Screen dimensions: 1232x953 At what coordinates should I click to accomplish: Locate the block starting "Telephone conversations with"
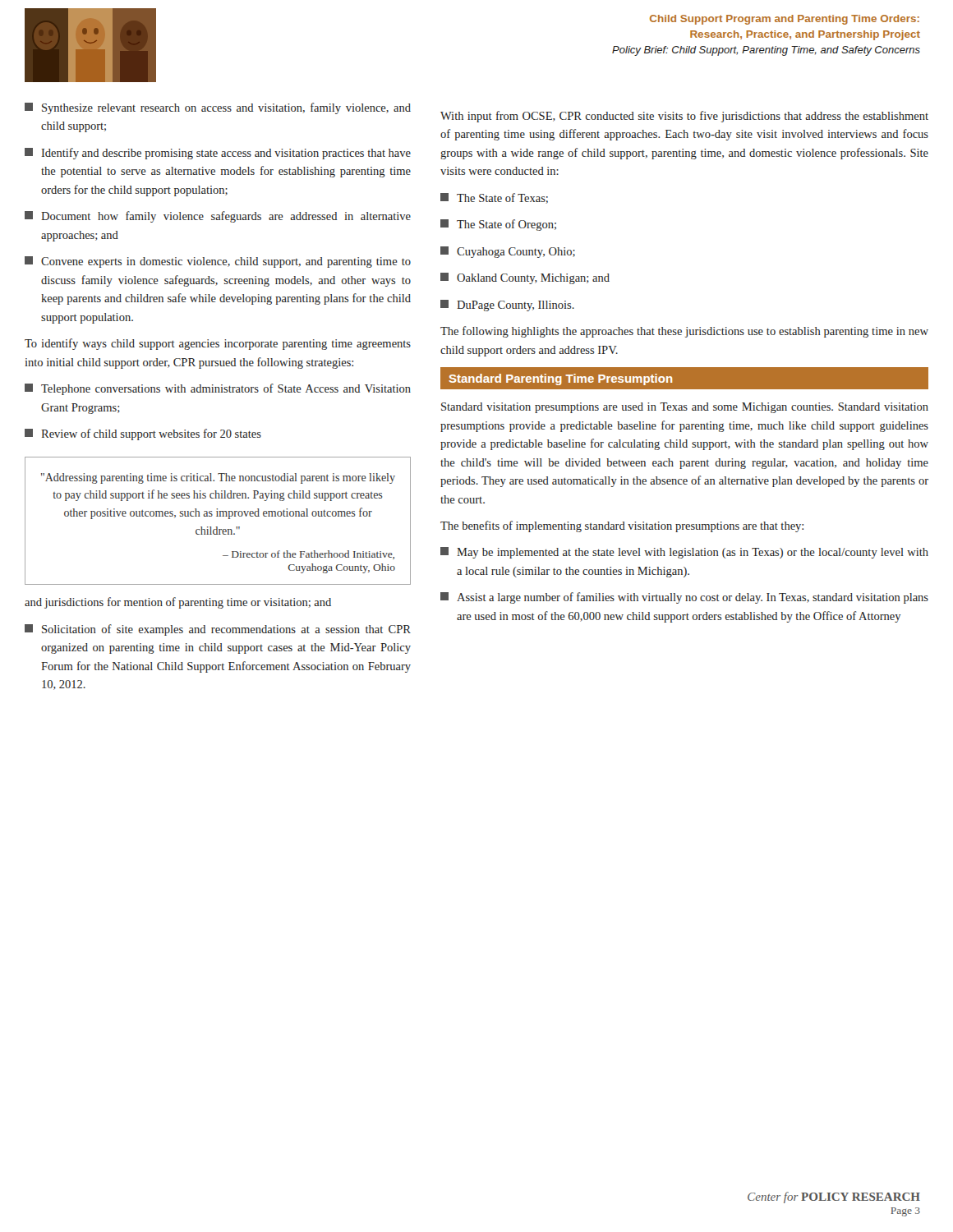[x=218, y=398]
